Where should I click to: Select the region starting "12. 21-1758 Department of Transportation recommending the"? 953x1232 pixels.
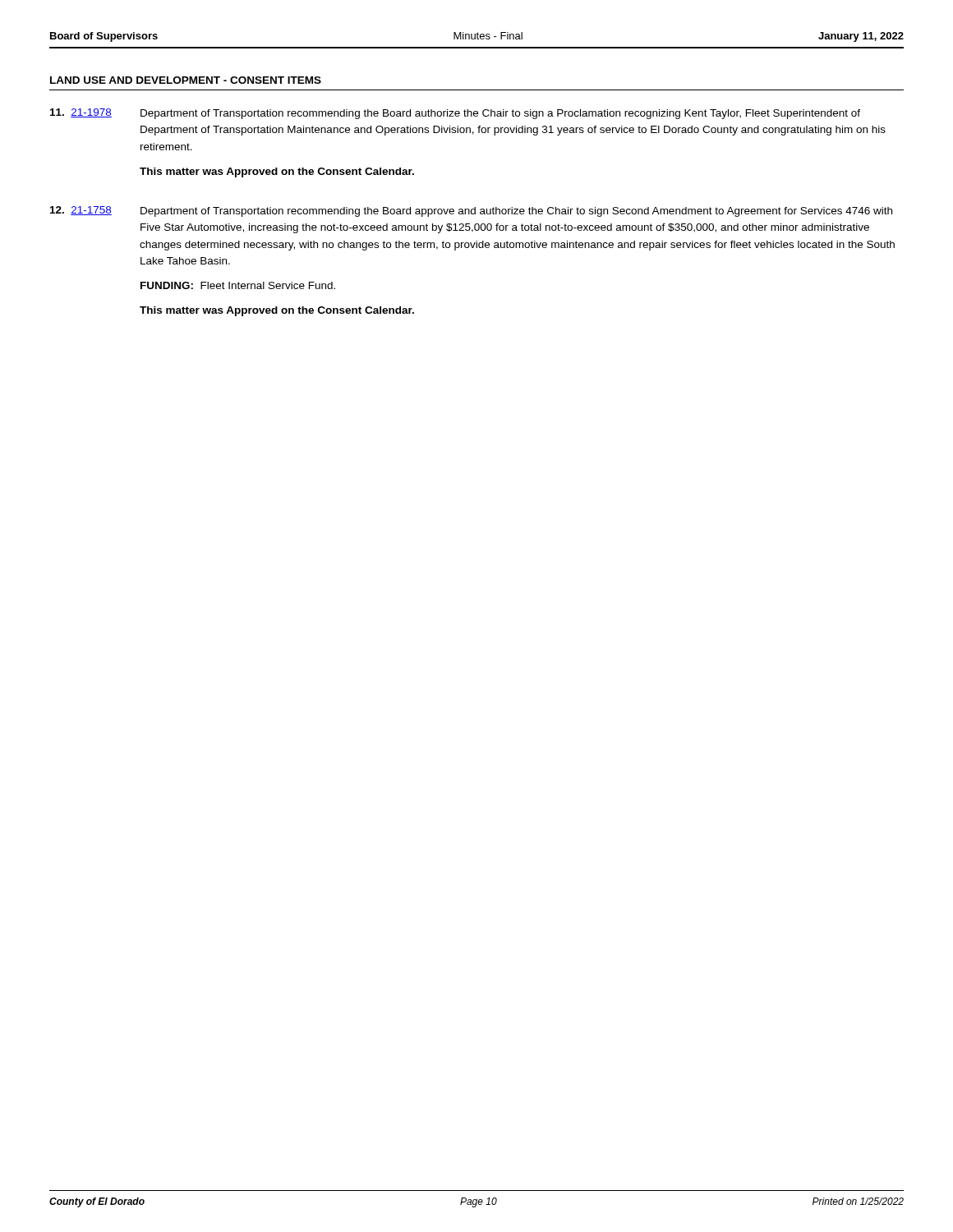471,211
